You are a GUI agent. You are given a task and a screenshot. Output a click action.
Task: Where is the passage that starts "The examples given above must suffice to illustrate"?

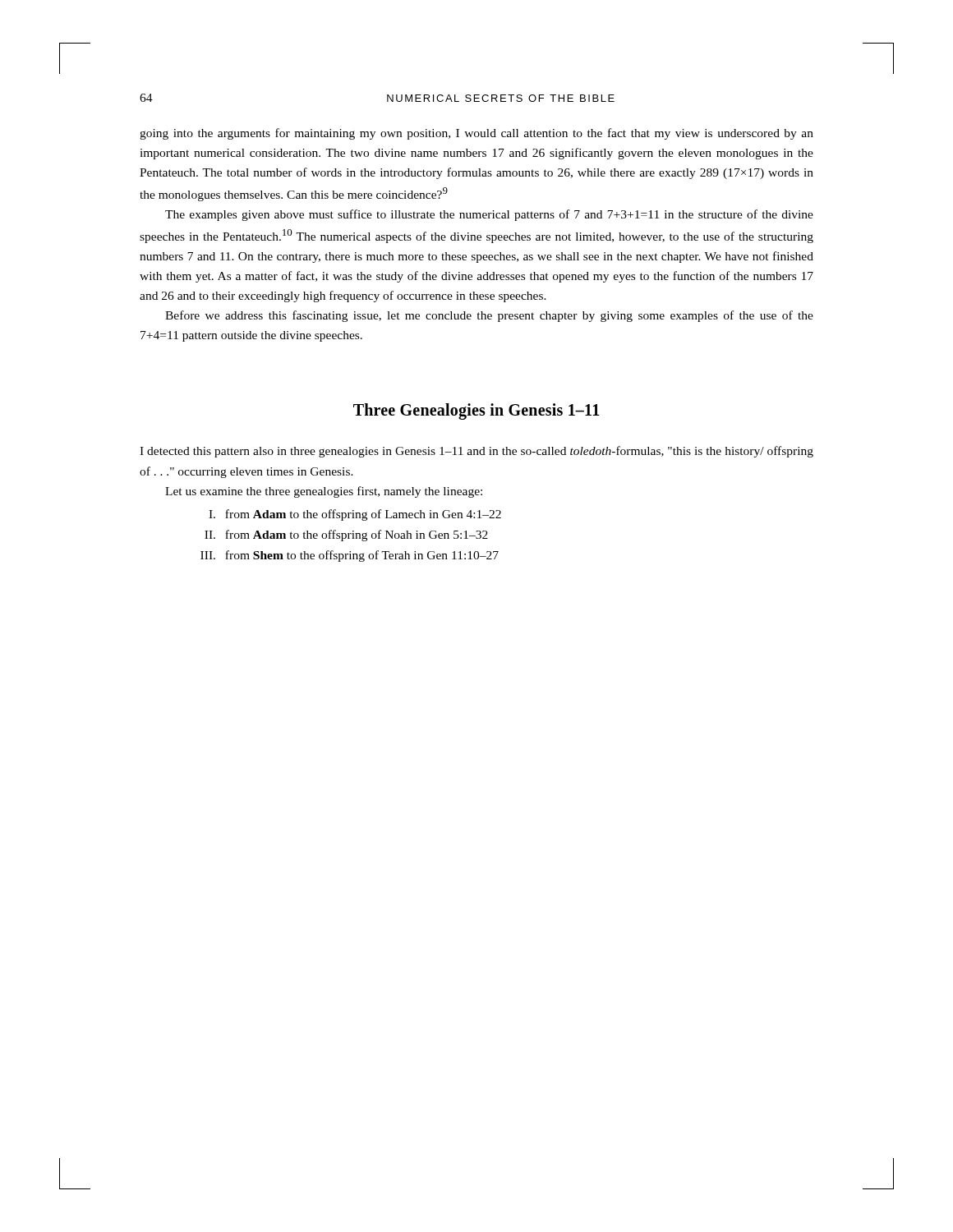(x=476, y=255)
